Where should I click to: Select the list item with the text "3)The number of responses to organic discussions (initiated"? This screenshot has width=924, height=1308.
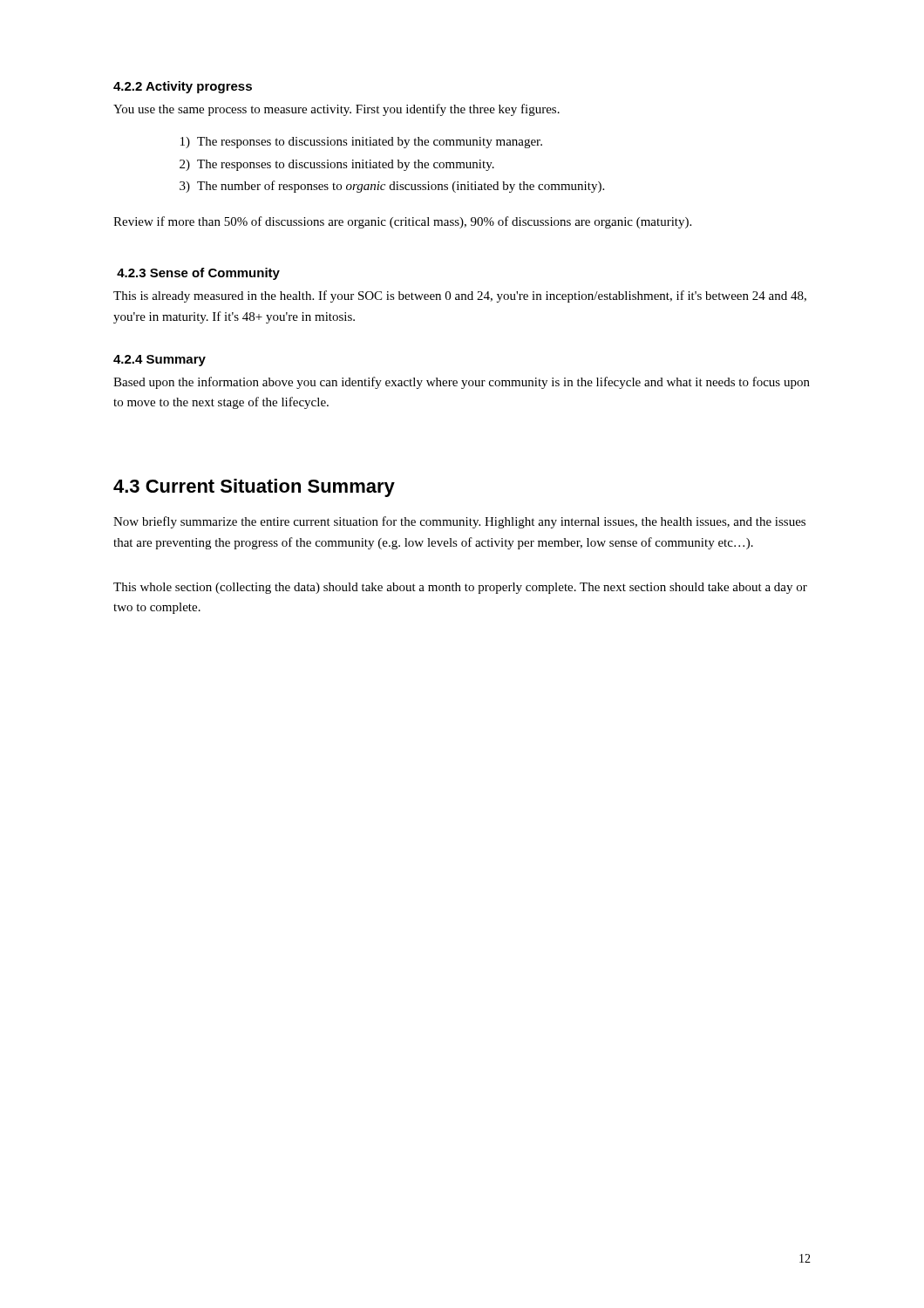[x=488, y=186]
